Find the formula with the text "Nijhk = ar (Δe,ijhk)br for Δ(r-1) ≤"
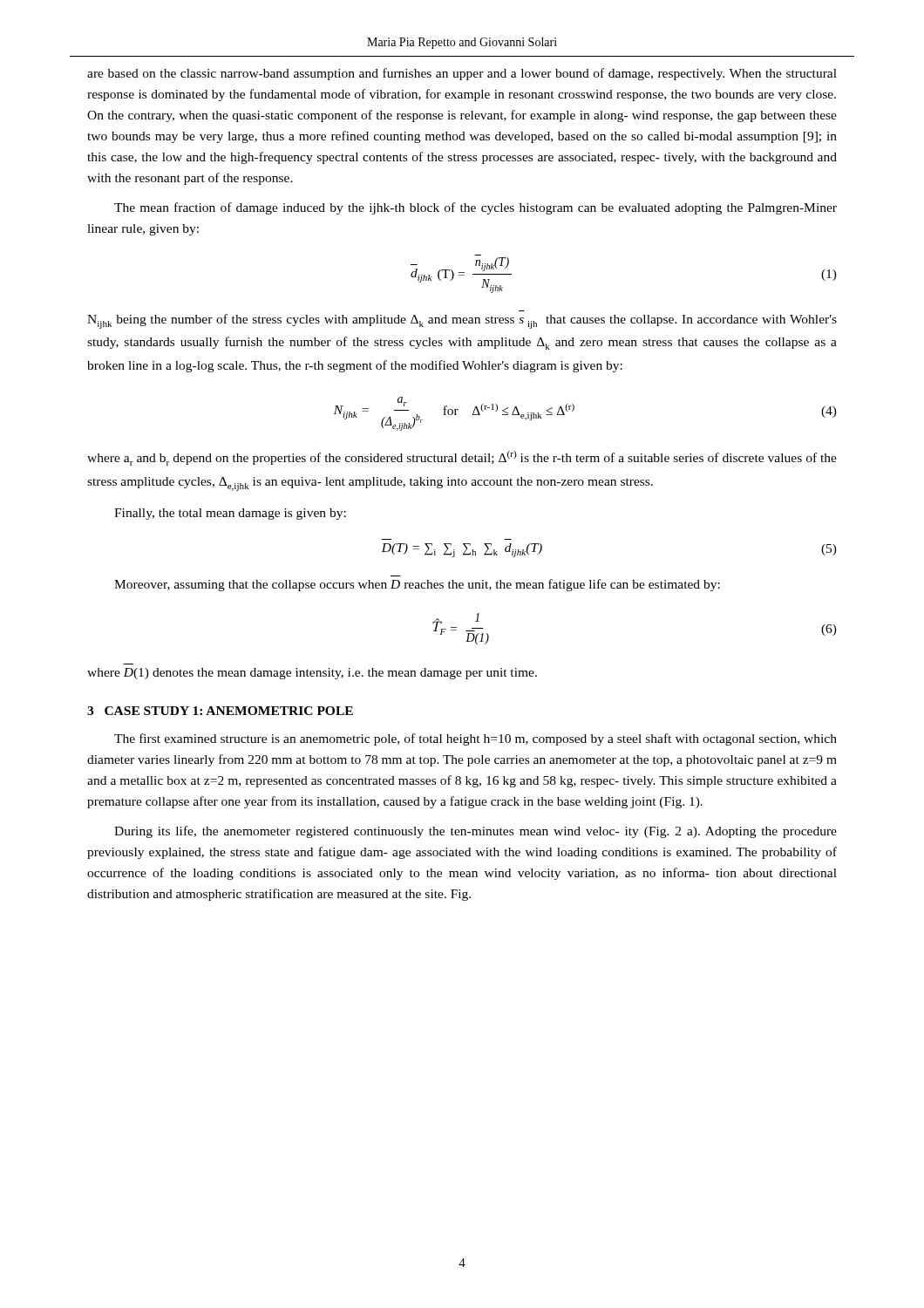924x1308 pixels. pos(462,411)
